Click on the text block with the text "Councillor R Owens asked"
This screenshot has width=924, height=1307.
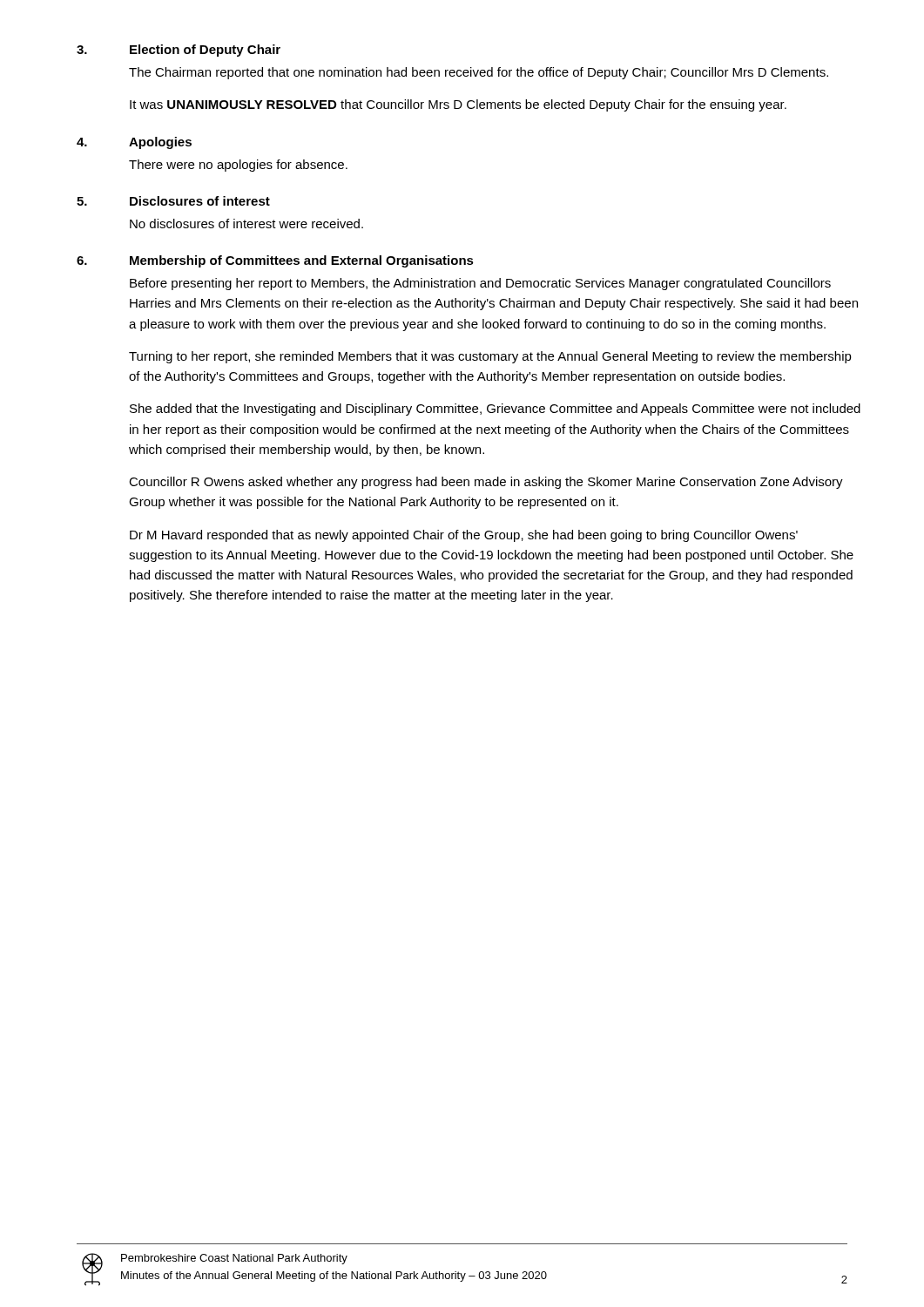pyautogui.click(x=486, y=492)
